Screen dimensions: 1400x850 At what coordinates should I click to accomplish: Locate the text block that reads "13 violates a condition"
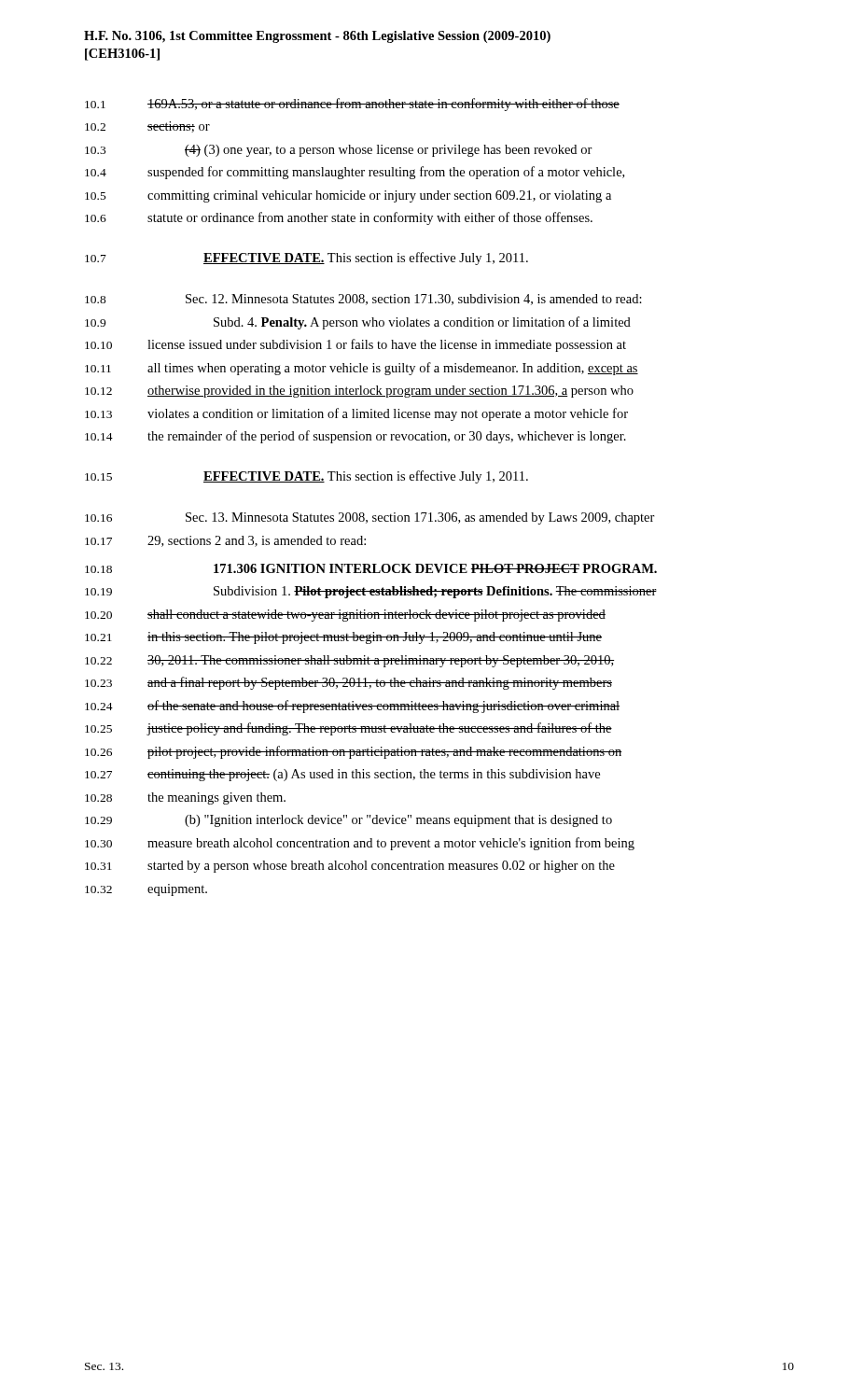click(439, 413)
